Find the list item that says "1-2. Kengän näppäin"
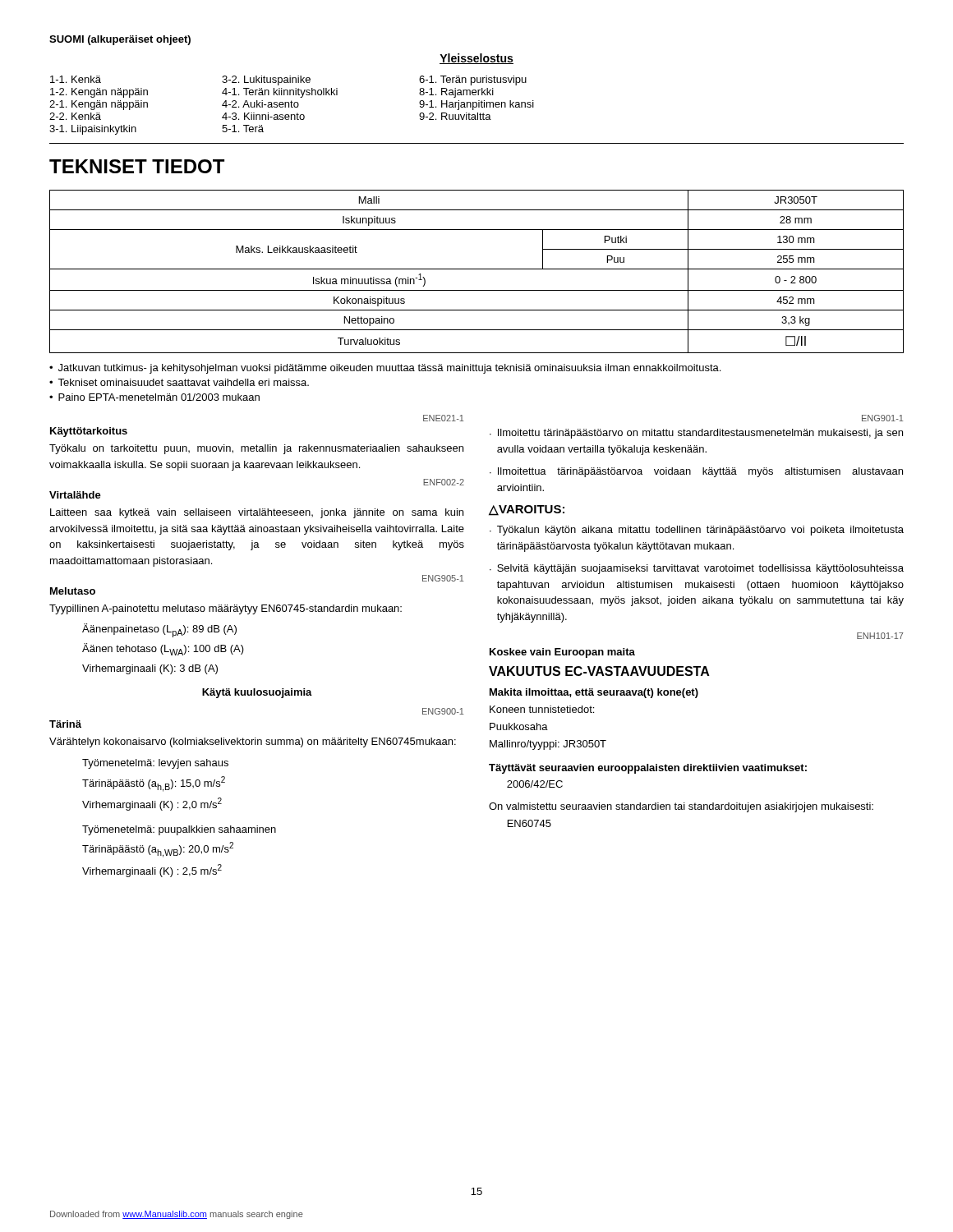 pos(99,92)
